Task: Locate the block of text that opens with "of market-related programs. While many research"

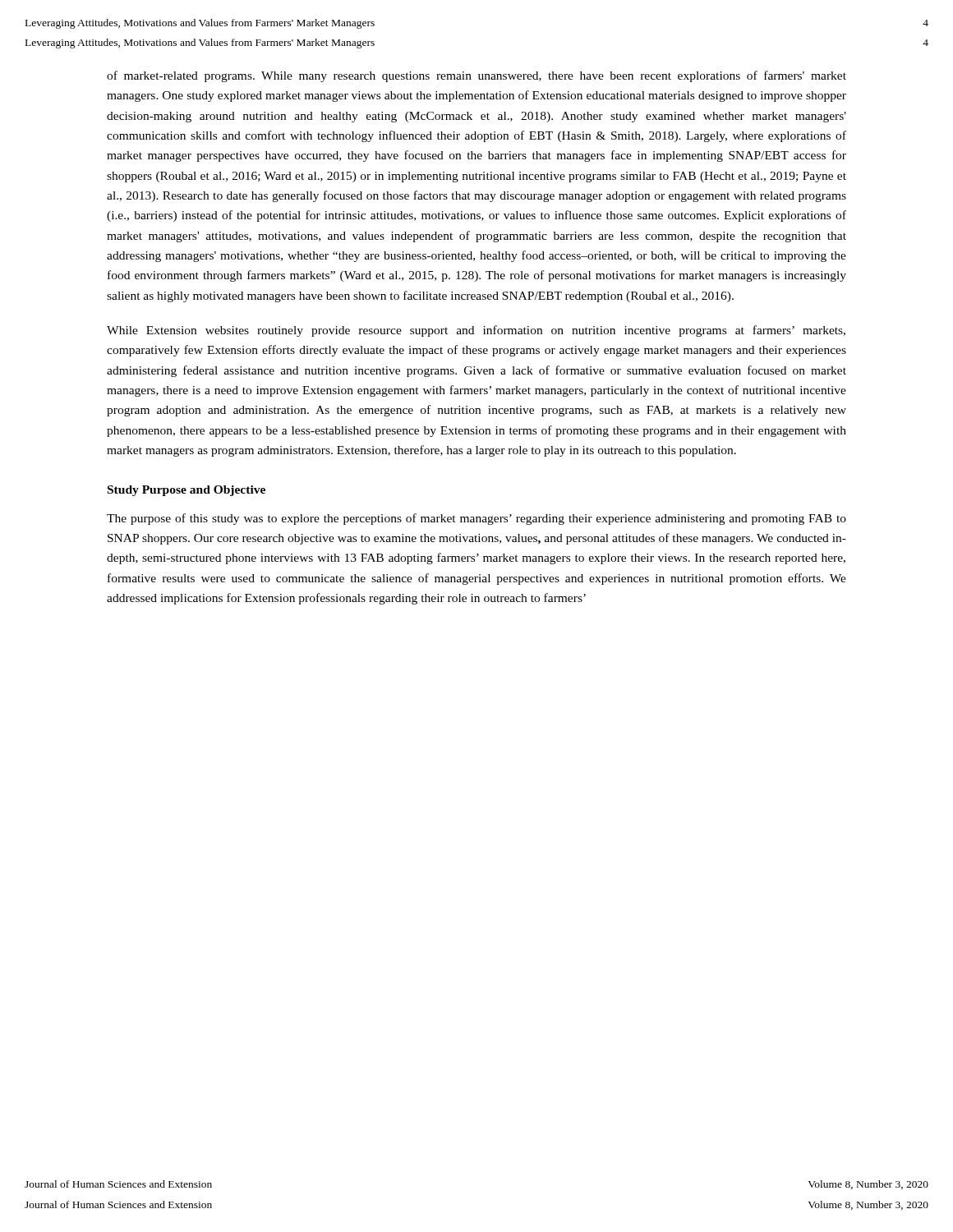Action: [476, 185]
